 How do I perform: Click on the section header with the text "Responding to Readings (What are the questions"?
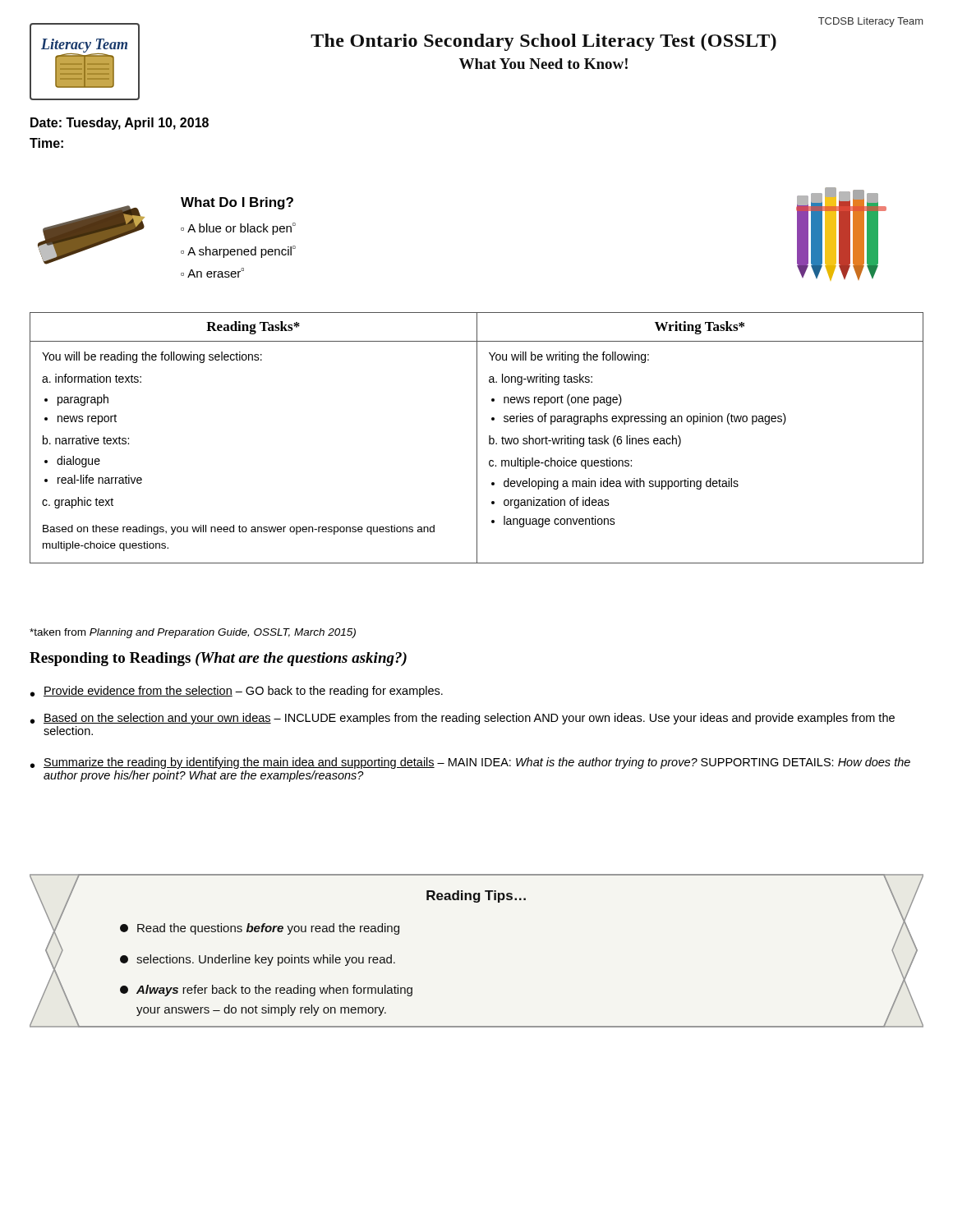click(x=218, y=658)
